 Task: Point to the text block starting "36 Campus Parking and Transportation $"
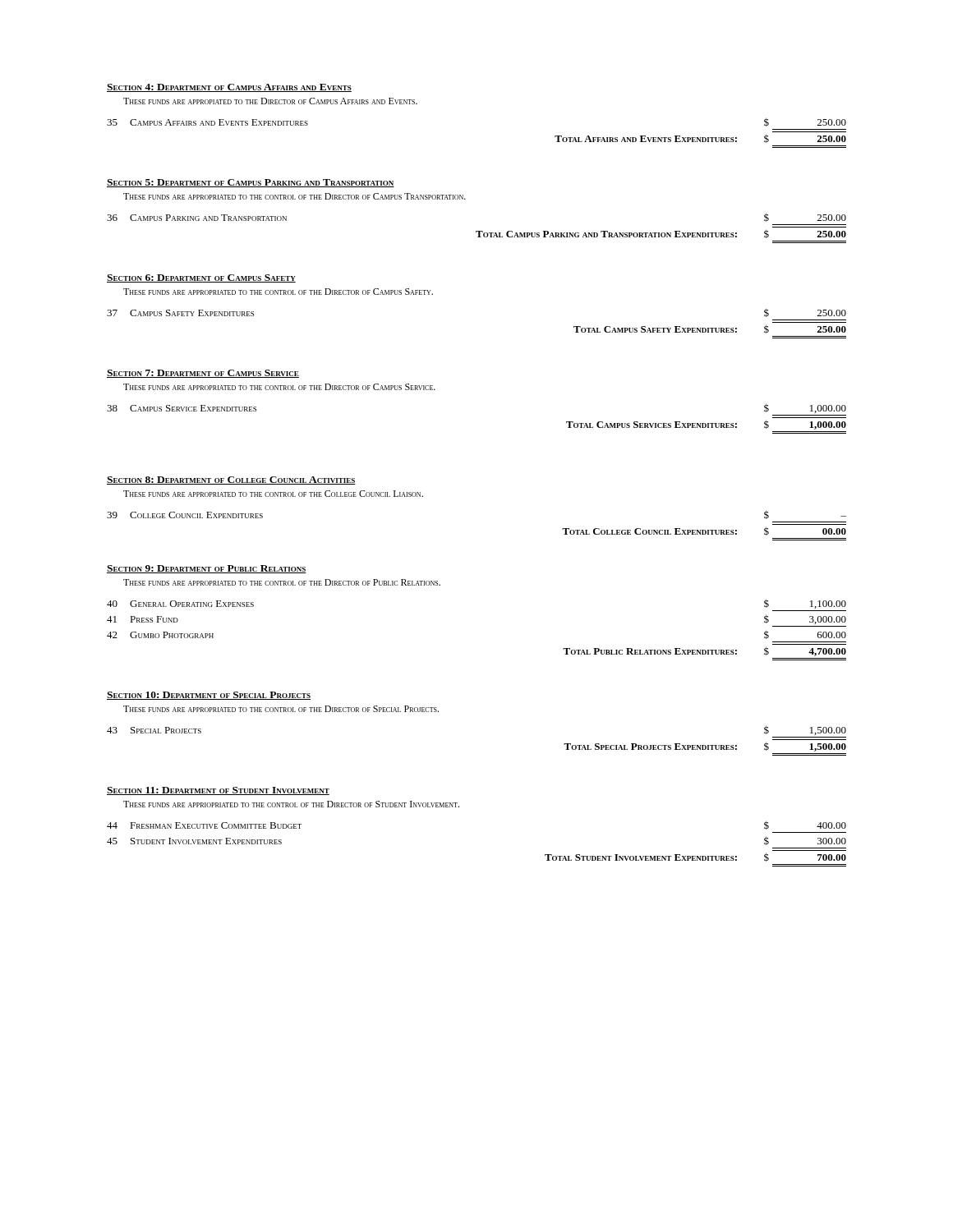coord(210,217)
